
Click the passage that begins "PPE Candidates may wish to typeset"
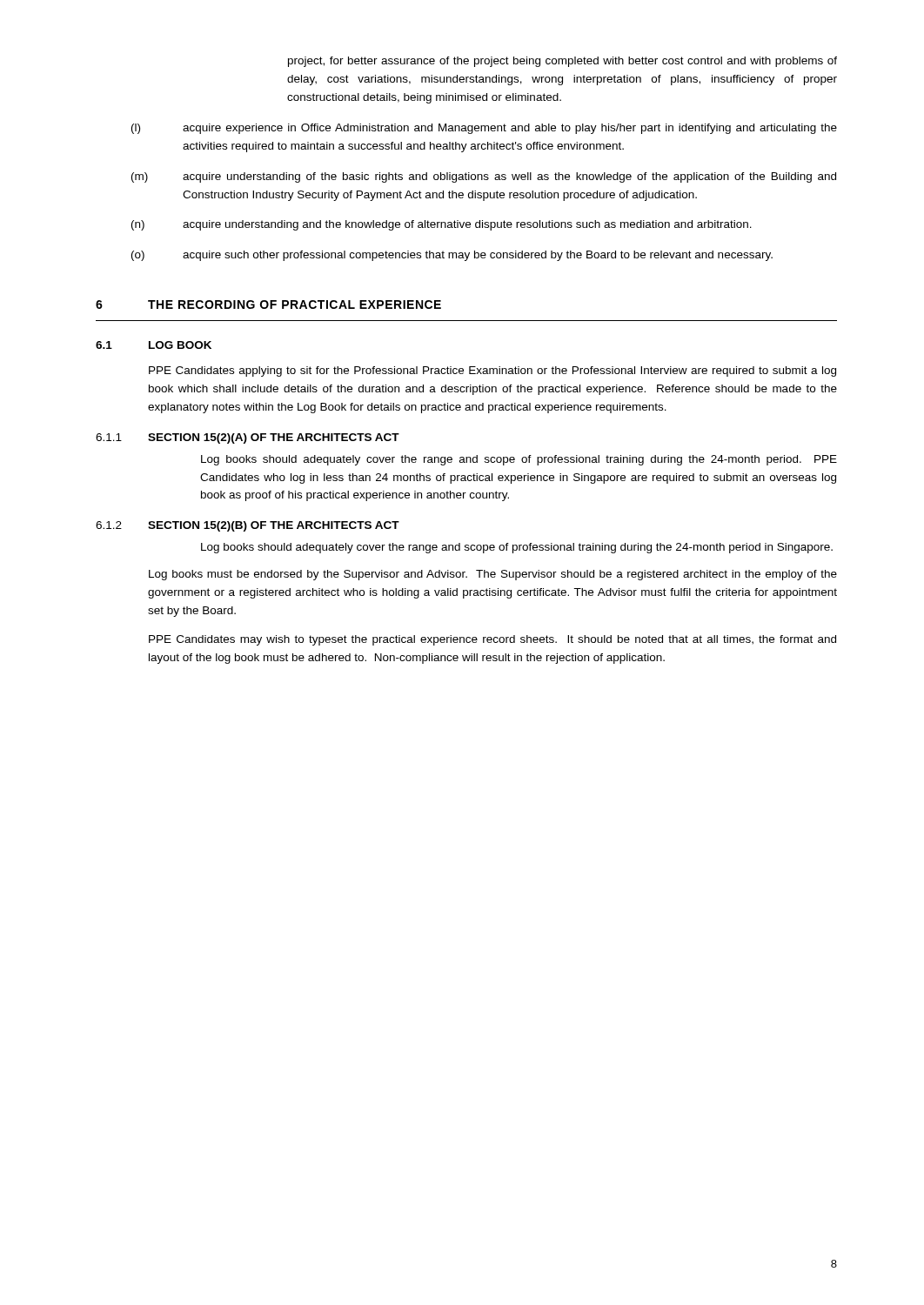tap(492, 648)
